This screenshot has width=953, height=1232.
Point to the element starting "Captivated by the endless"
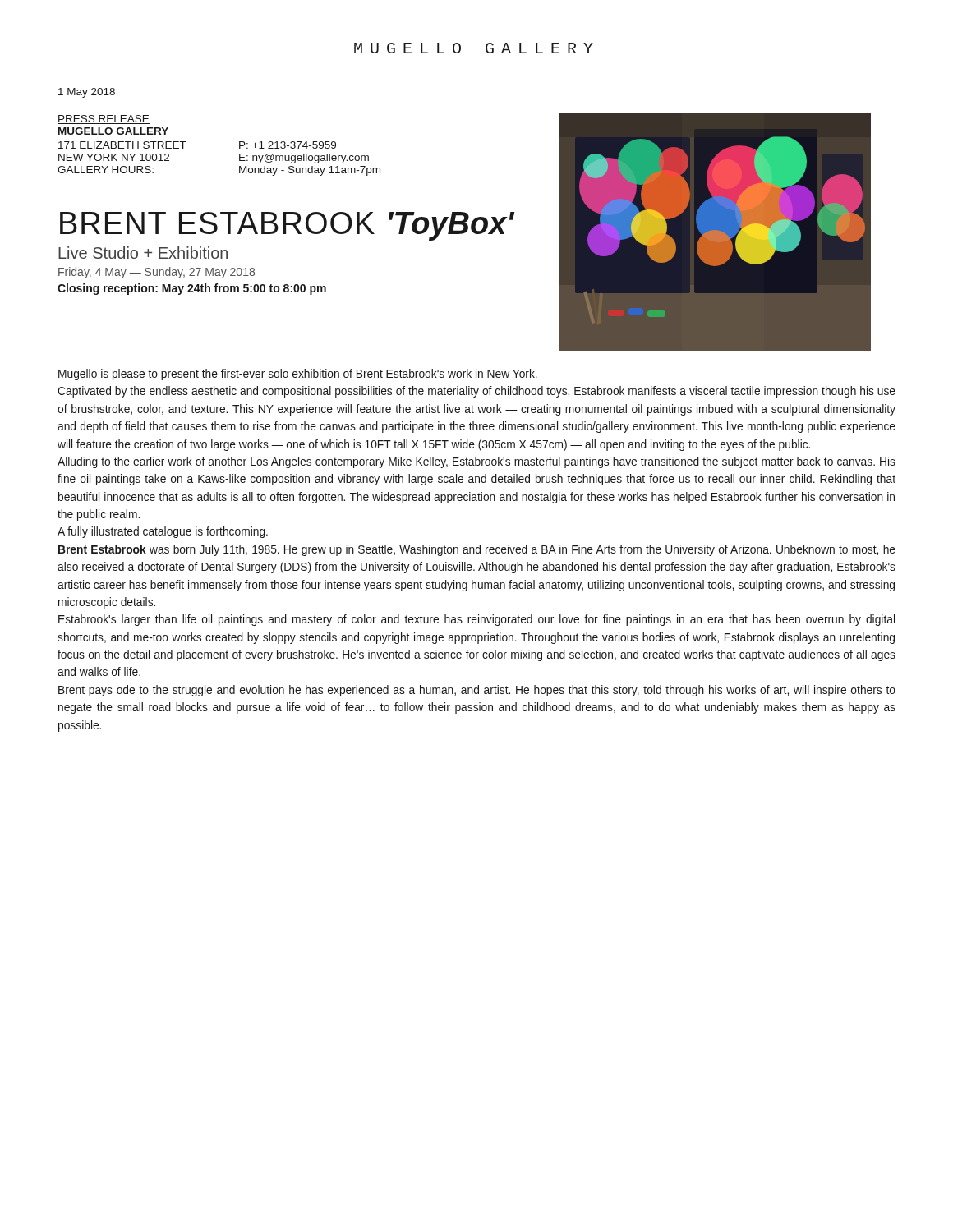(476, 418)
